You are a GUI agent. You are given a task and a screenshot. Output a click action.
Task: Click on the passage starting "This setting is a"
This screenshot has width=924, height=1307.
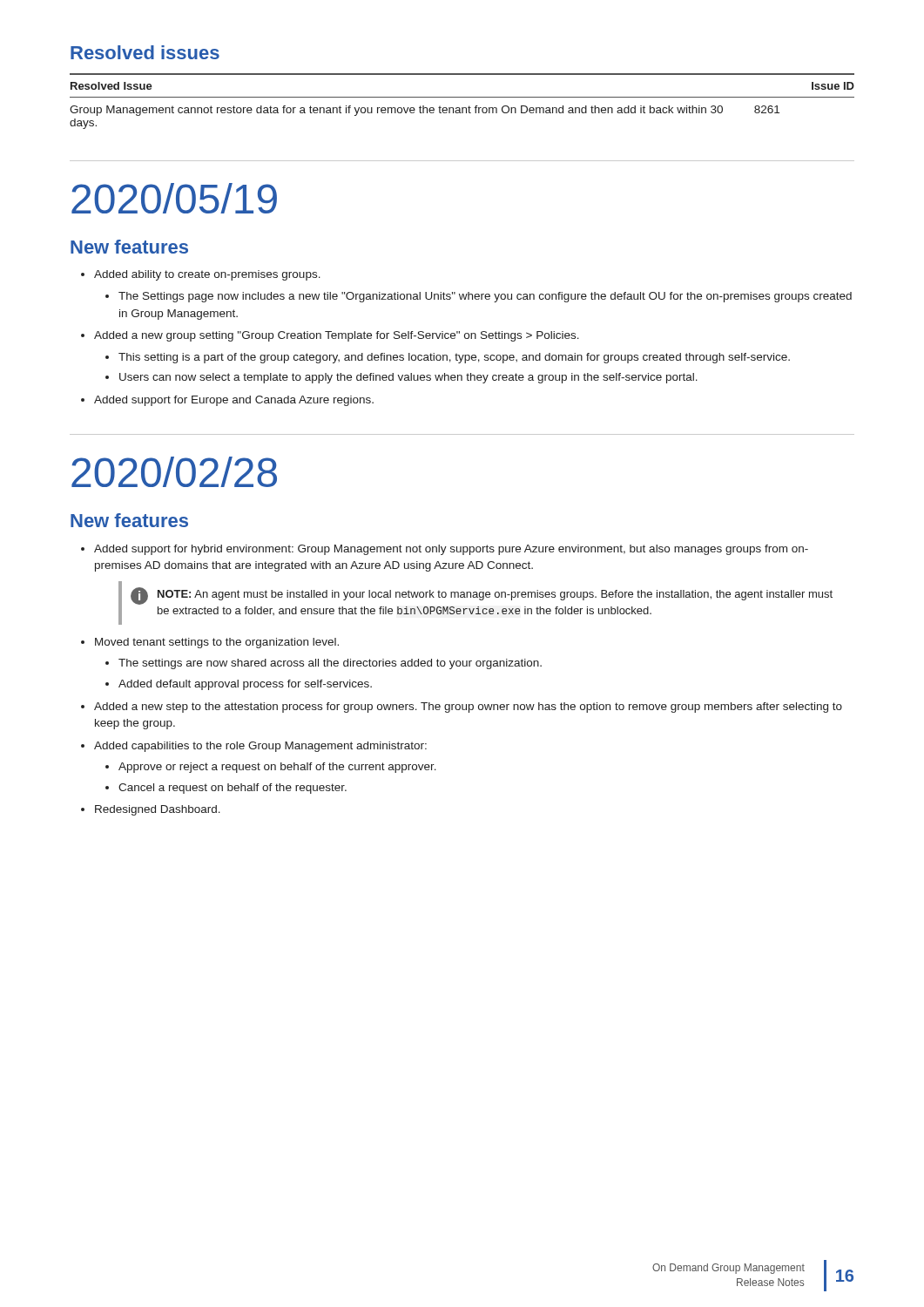[x=455, y=357]
